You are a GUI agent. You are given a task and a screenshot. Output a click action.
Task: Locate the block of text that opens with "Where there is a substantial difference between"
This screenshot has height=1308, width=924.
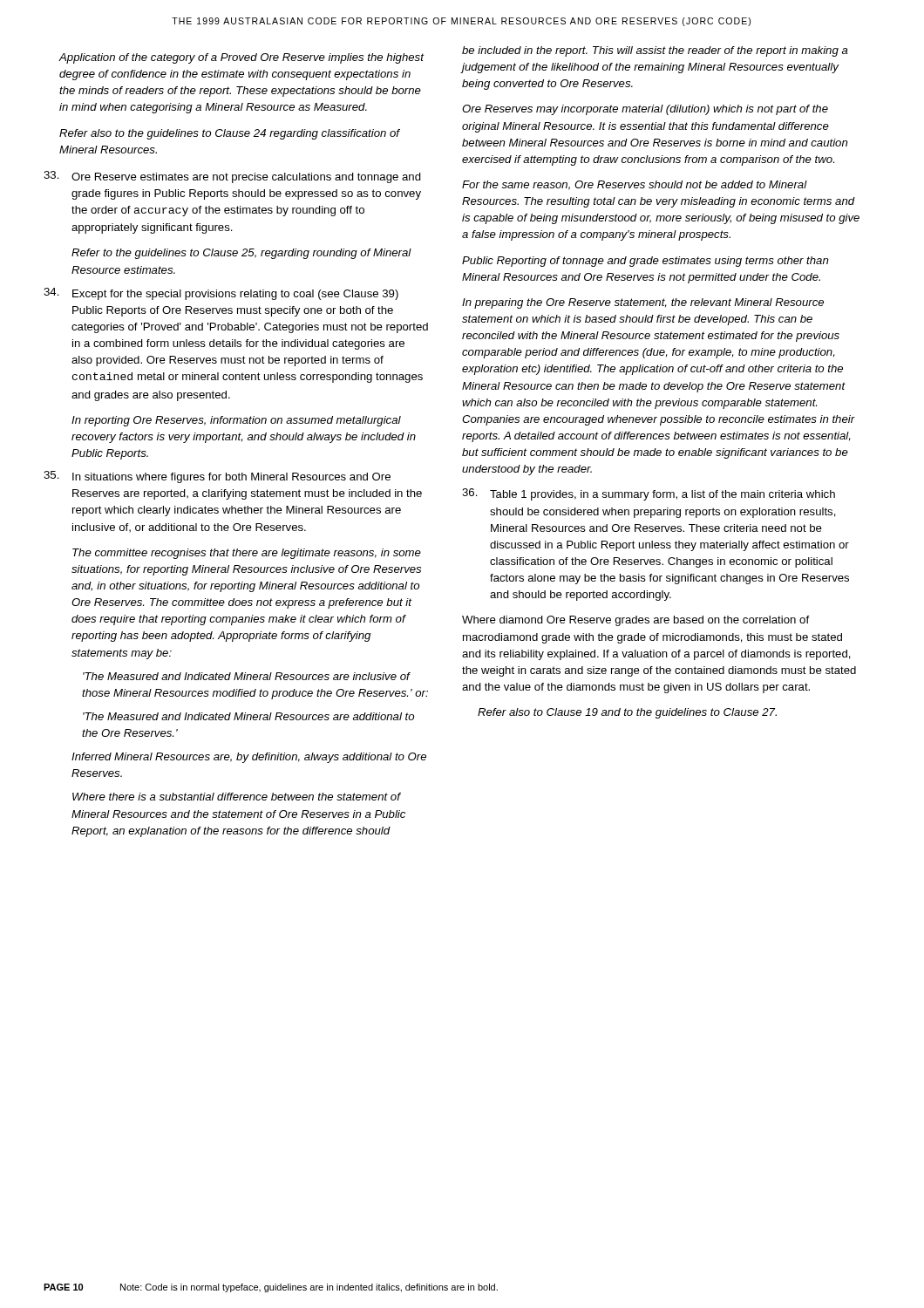(x=239, y=814)
